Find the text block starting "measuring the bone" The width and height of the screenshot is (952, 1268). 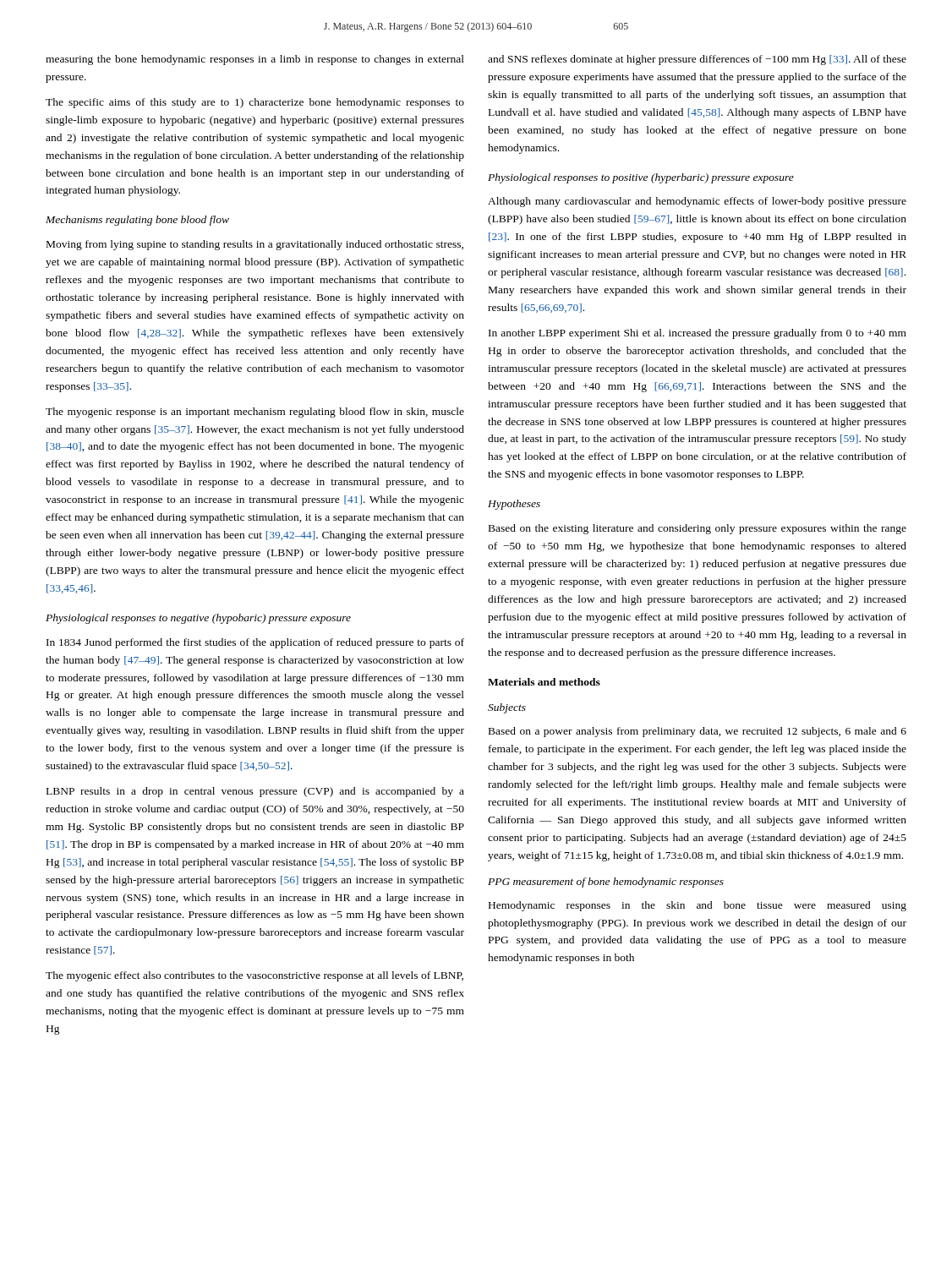click(x=255, y=125)
